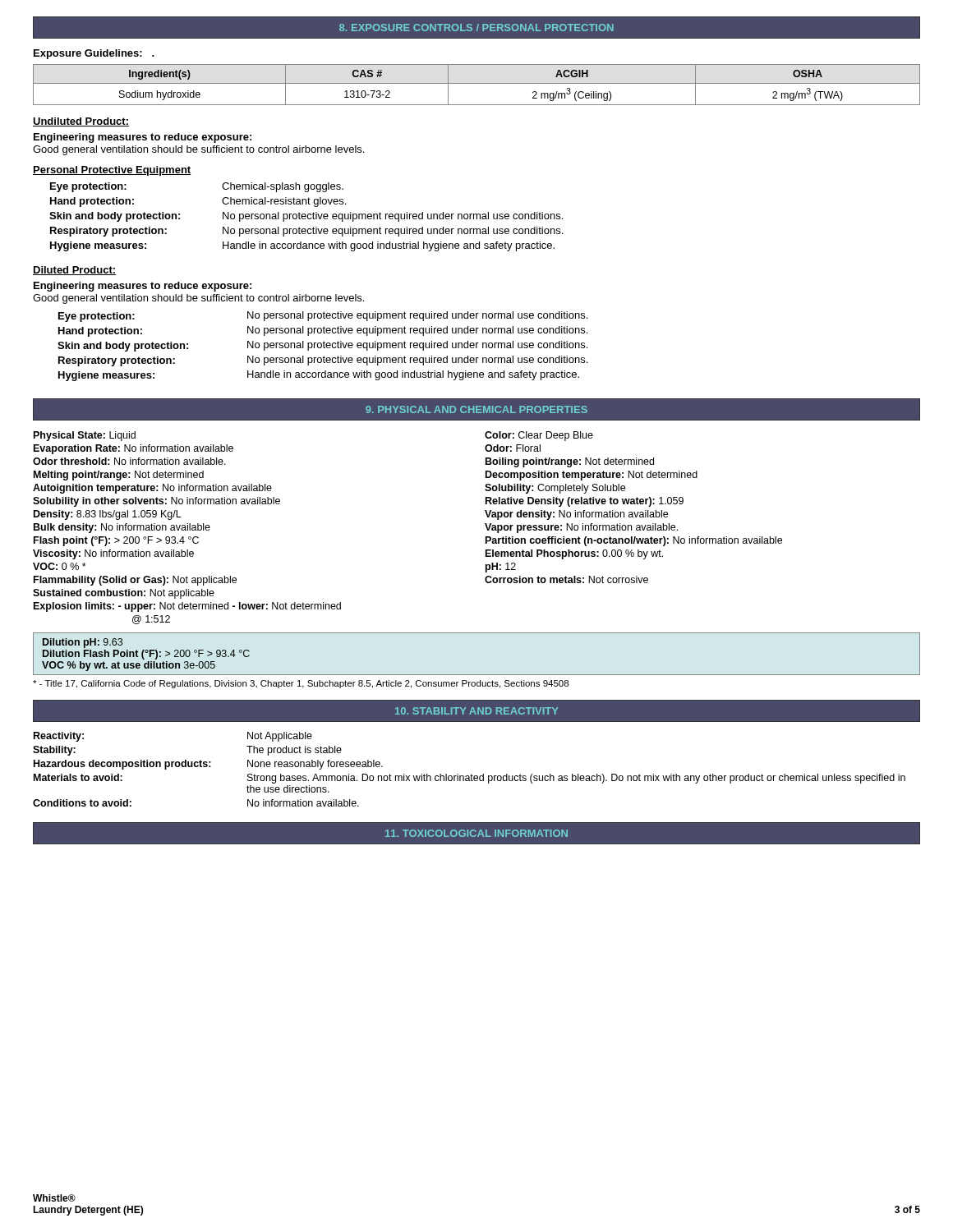Click on the element starting "- Title 17, California Code of Regulations,"
Screen dimensions: 1232x953
pos(301,684)
